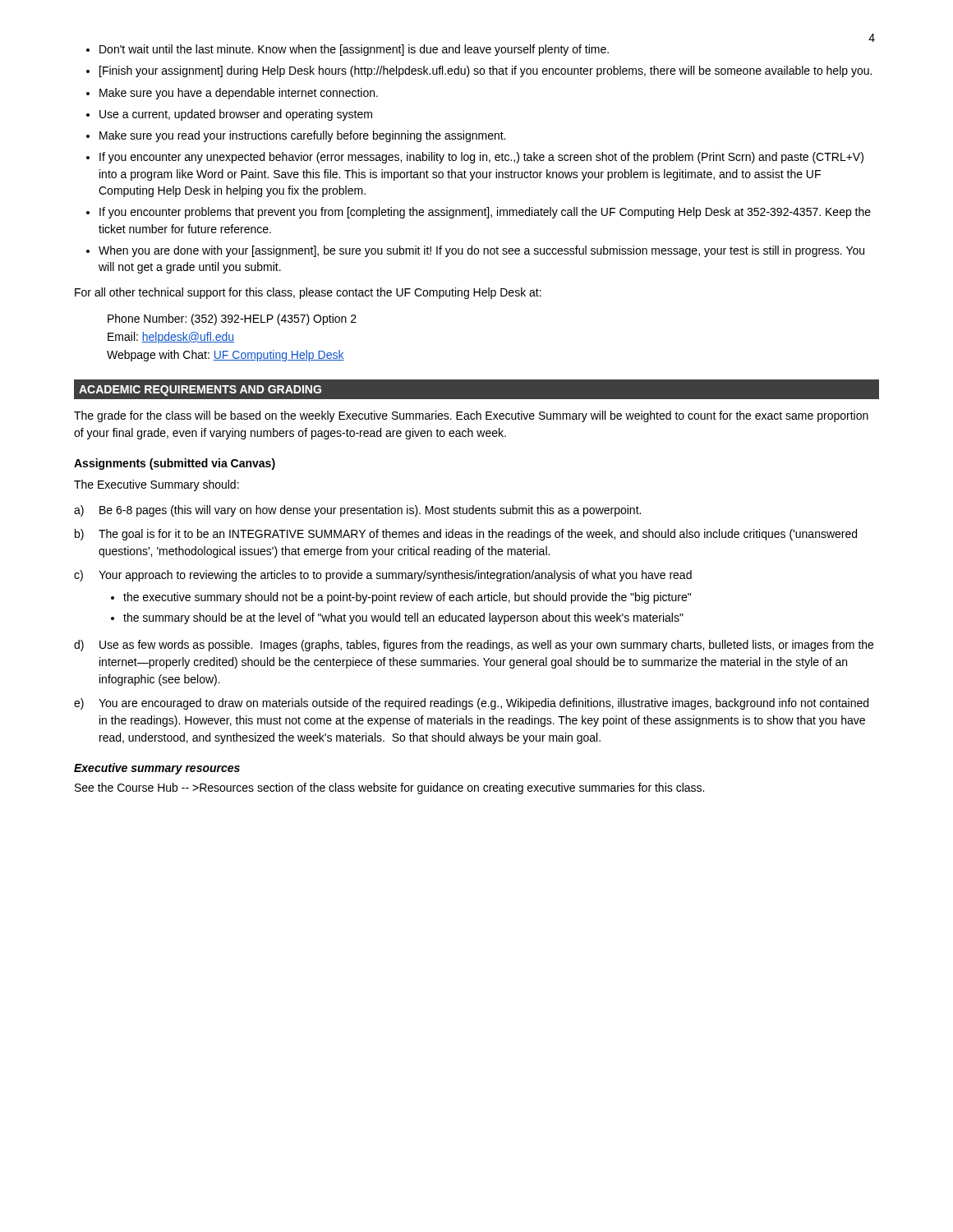Select the passage starting "The grade for"

click(x=471, y=424)
